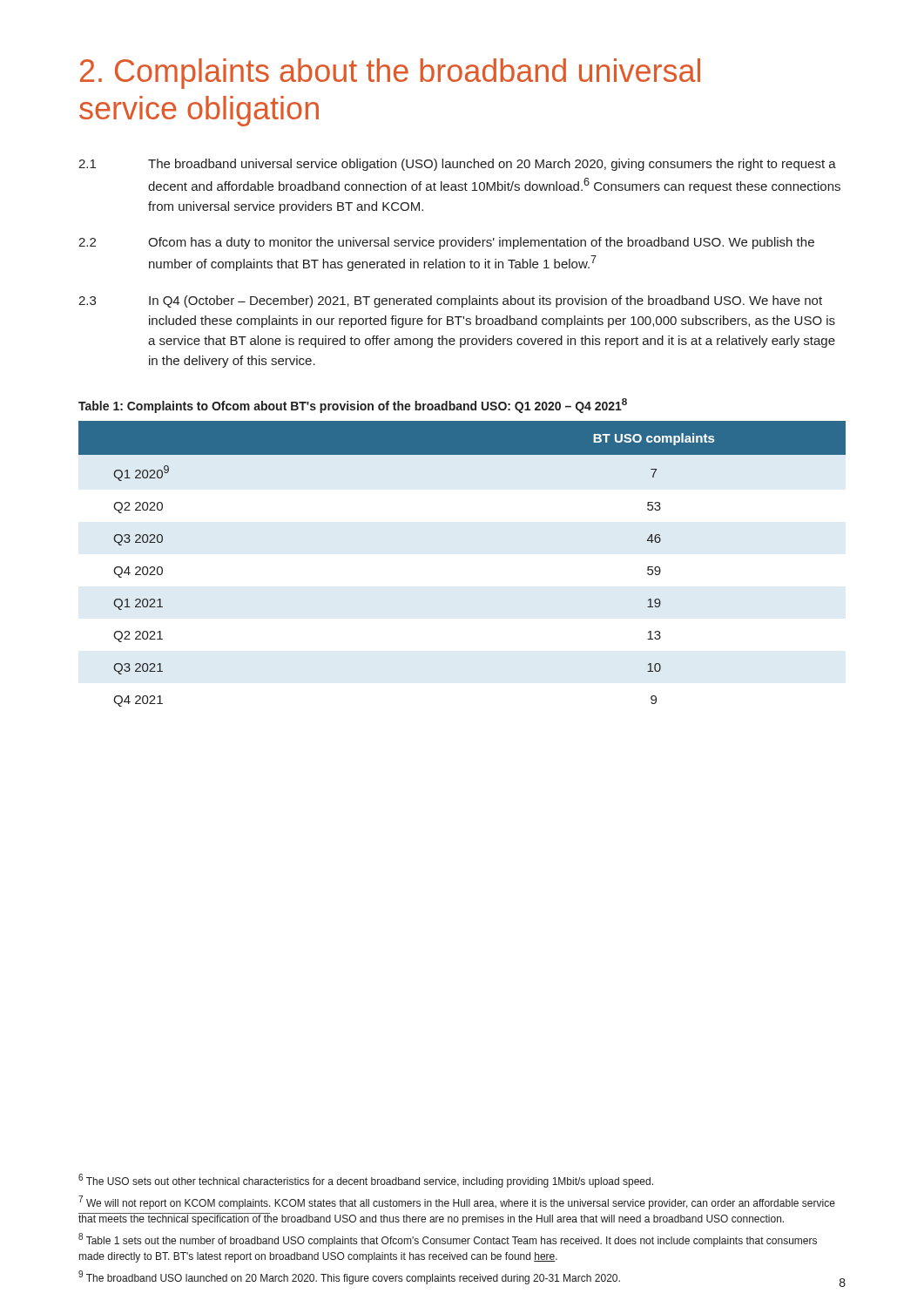Viewport: 924px width, 1307px height.
Task: Point to the caption beginning "Table 1: Complaints to"
Action: [353, 404]
